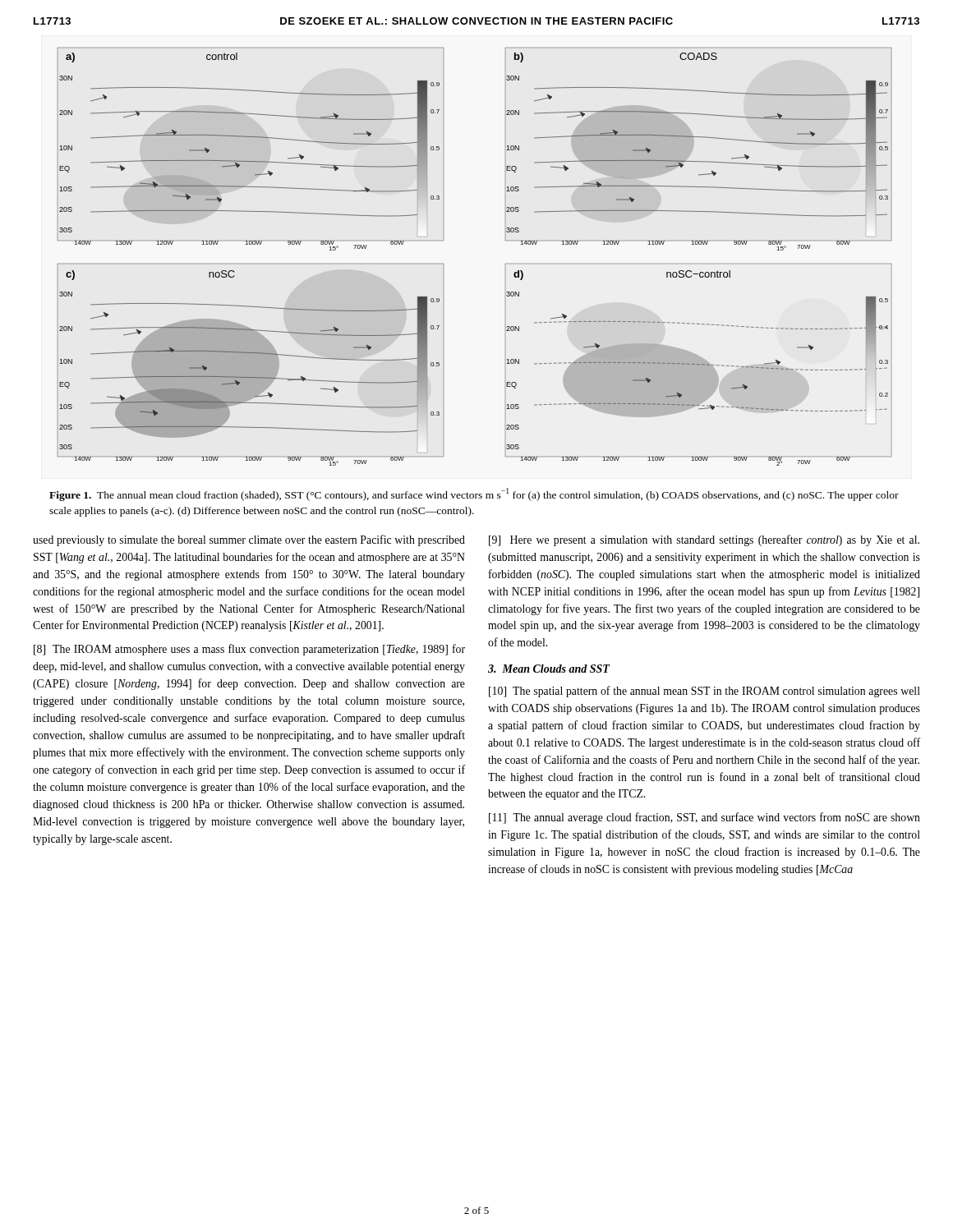
Task: Point to the text block starting "used previously to"
Action: [249, 584]
